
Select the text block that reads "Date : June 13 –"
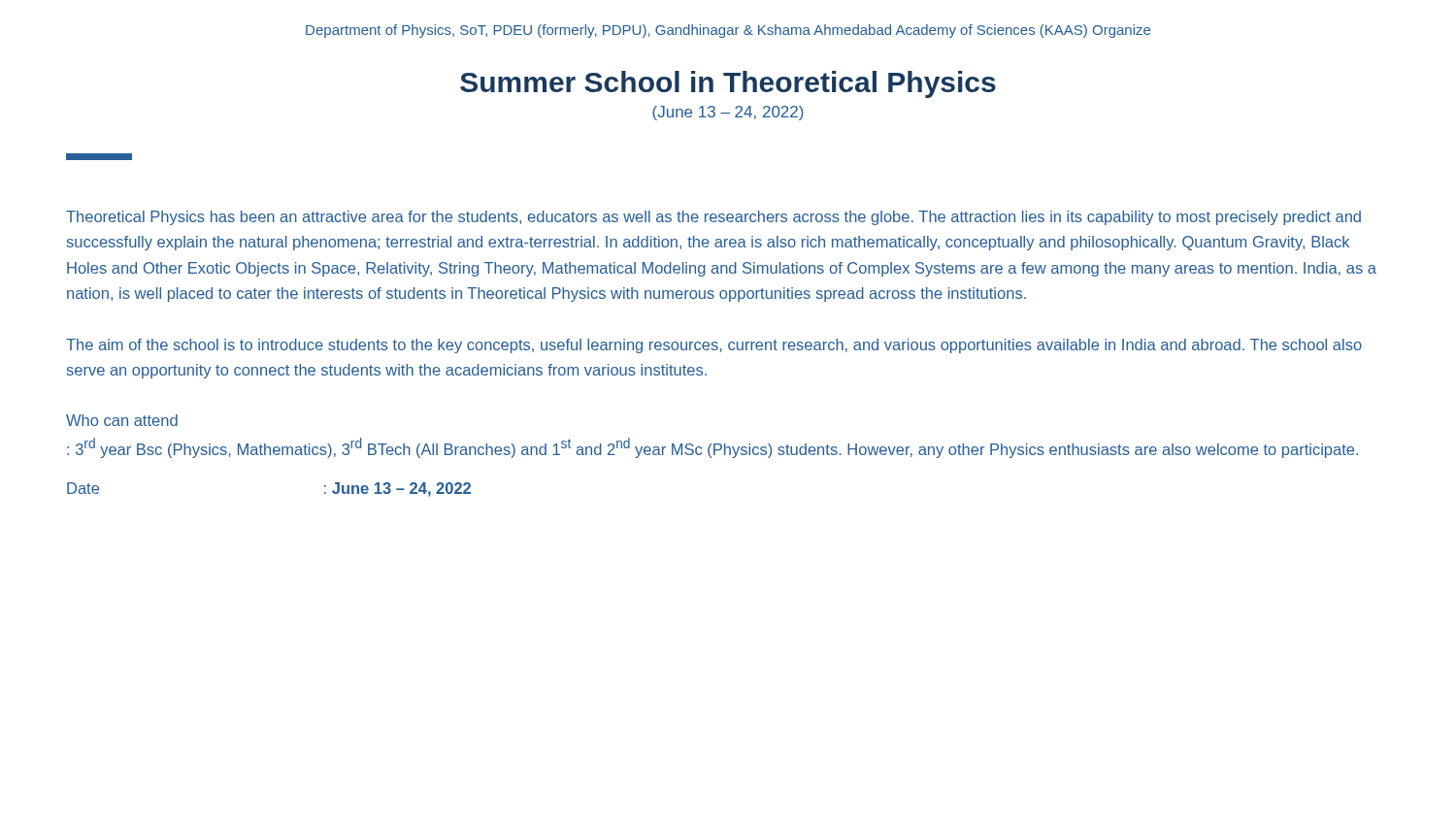pyautogui.click(x=89, y=490)
